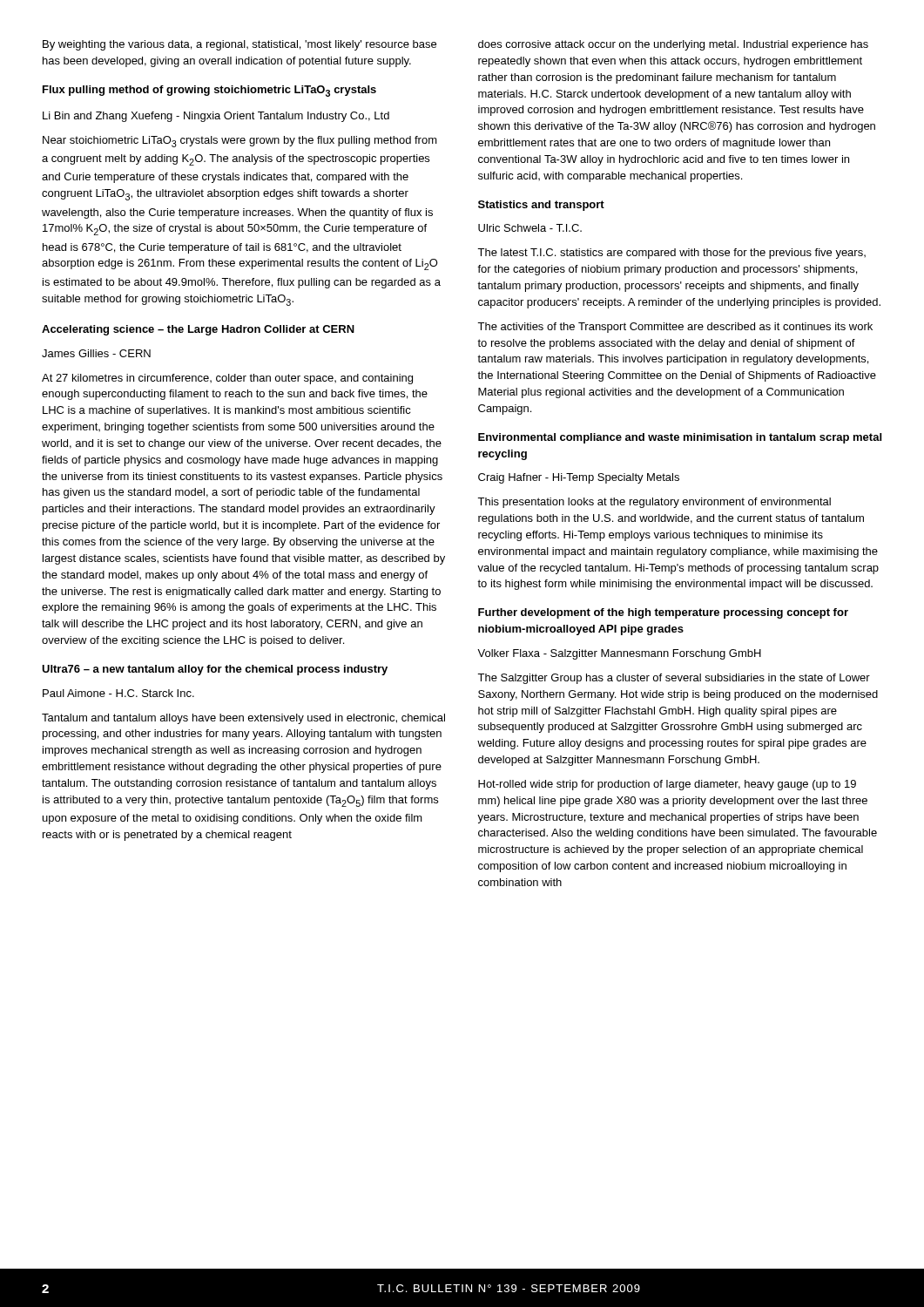Click on the text block with the text "Craig Hafner - Hi-Temp"

point(680,478)
